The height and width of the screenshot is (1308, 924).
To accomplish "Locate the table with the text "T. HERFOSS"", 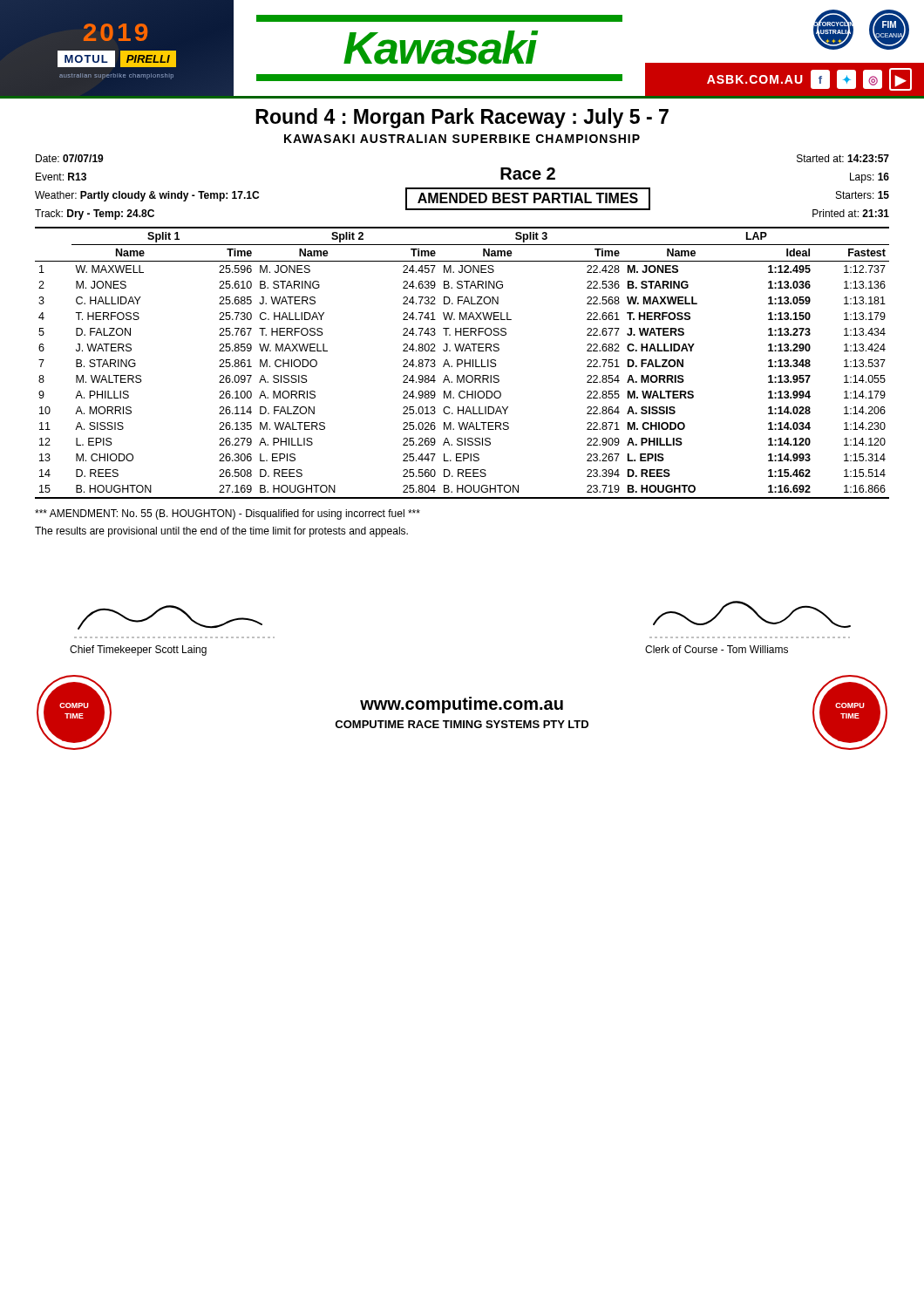I will click(462, 363).
